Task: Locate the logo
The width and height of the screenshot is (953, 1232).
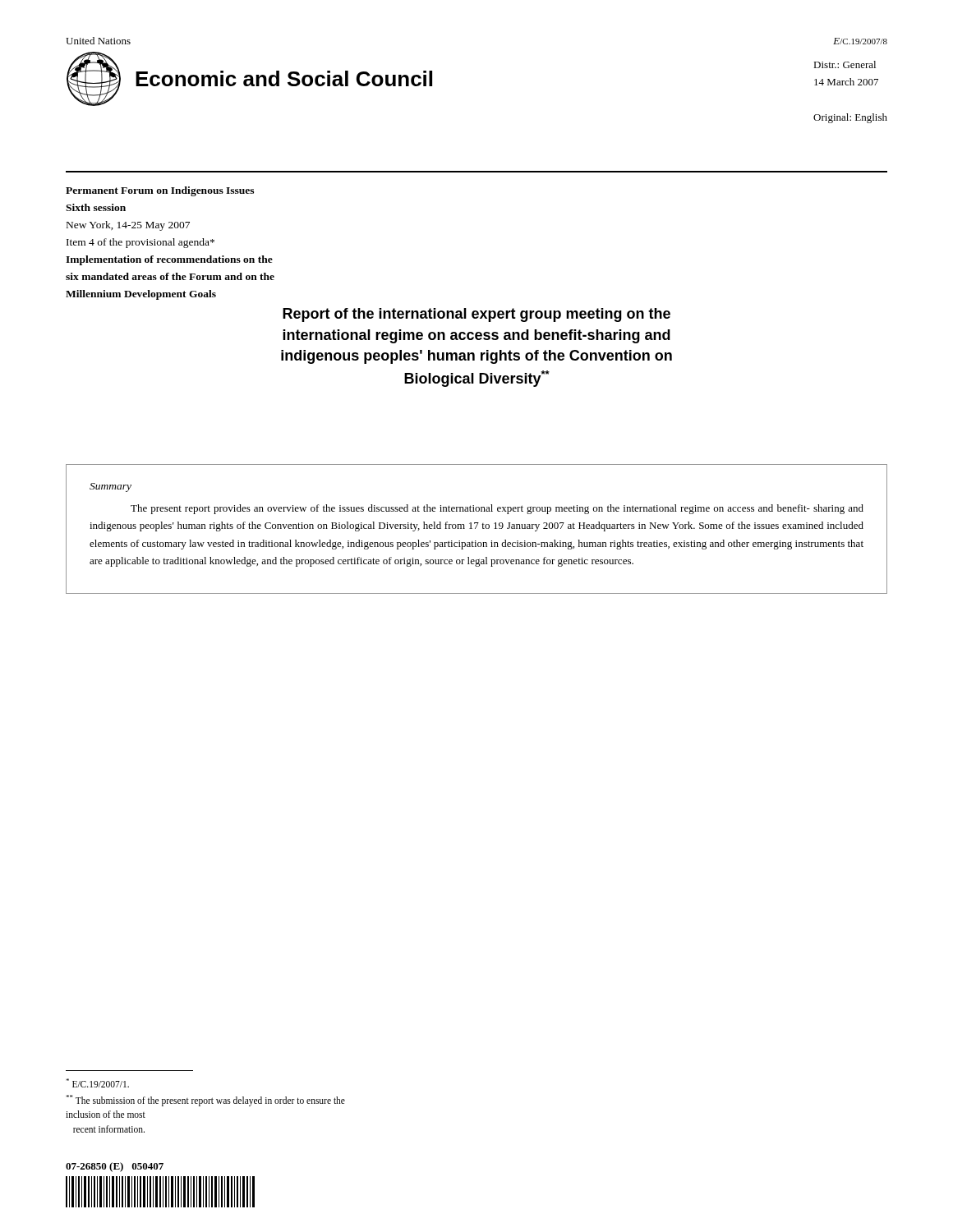Action: tap(94, 79)
